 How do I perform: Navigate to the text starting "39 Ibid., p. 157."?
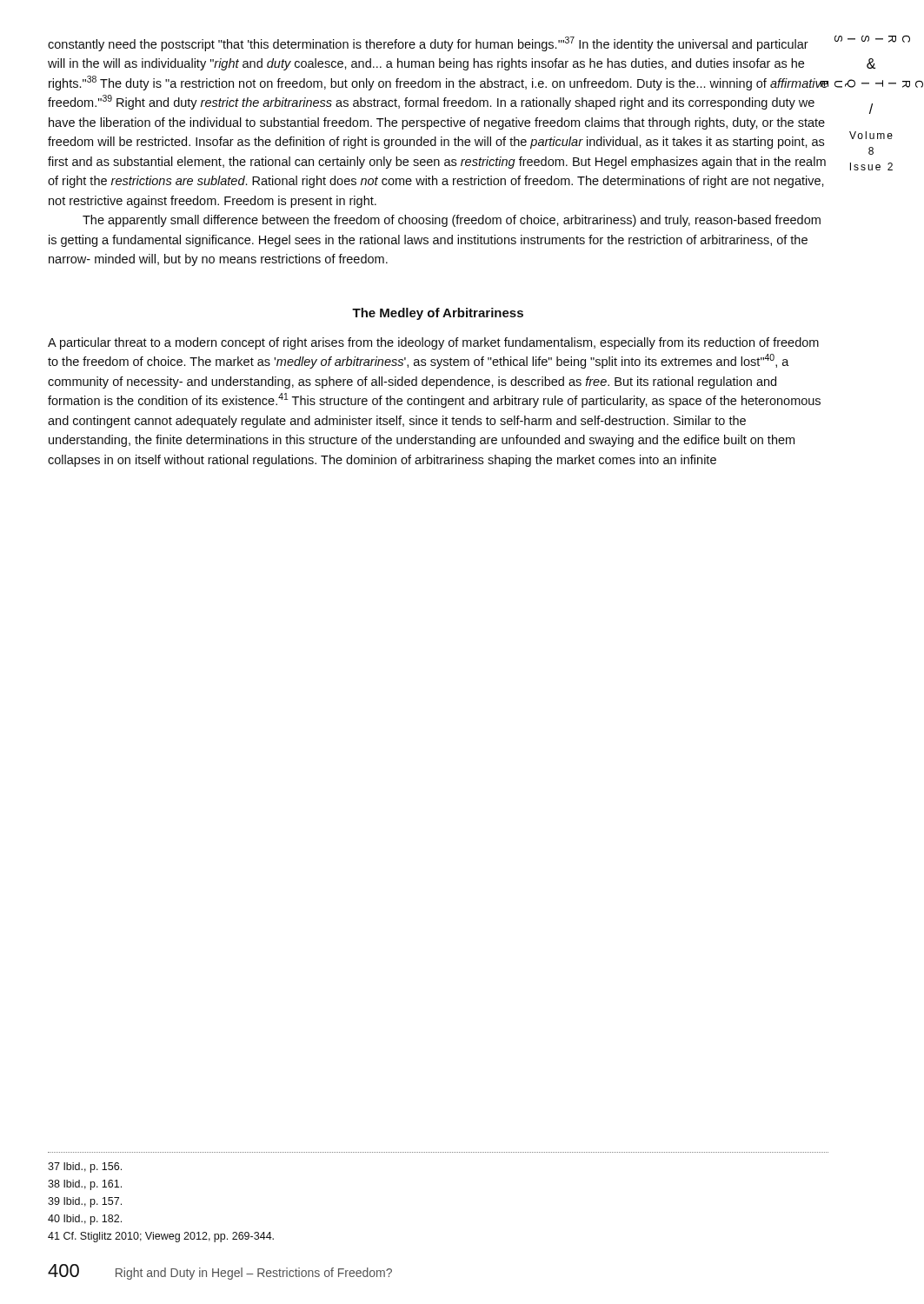click(85, 1201)
